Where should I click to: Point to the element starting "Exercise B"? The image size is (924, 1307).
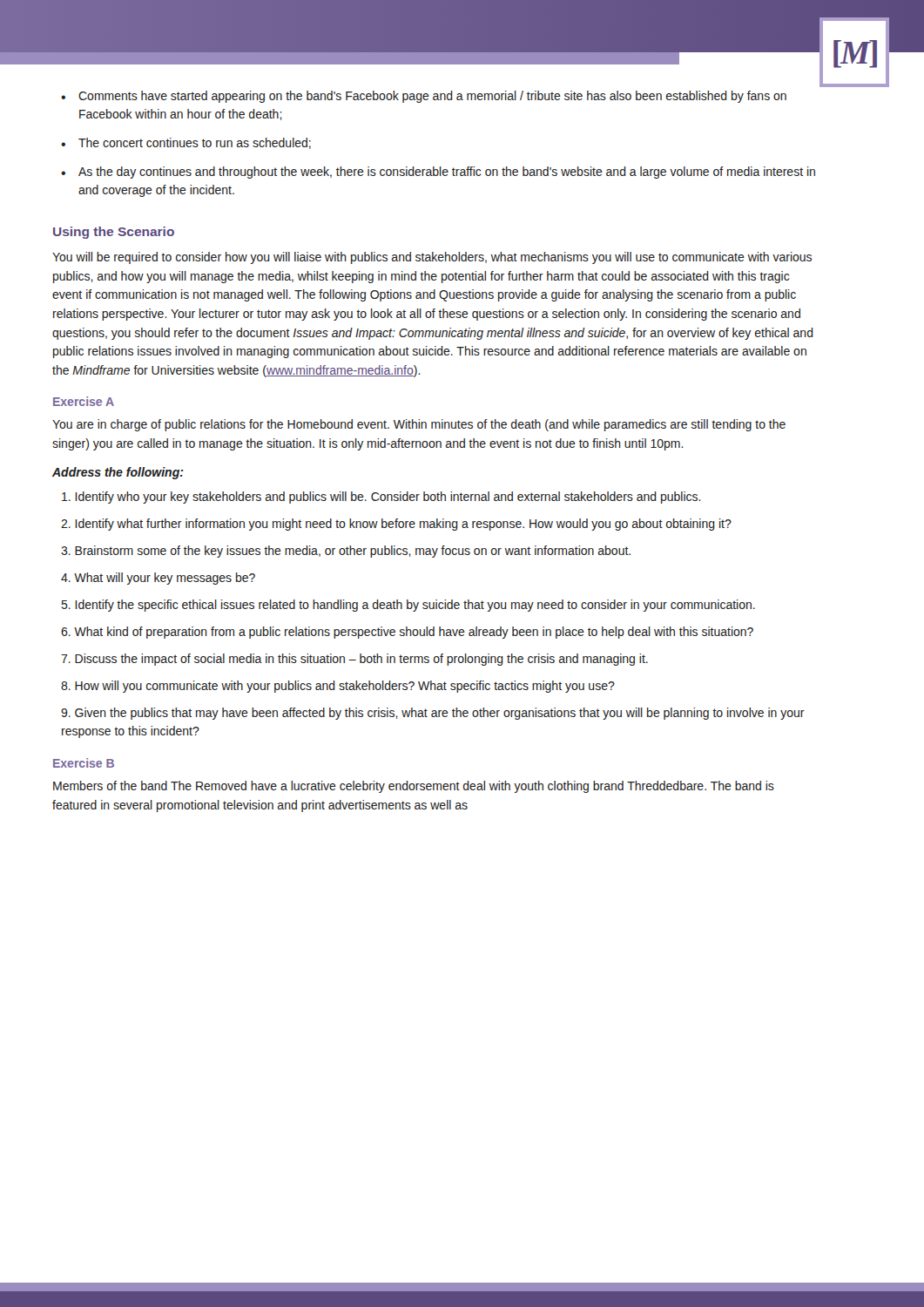[x=83, y=763]
